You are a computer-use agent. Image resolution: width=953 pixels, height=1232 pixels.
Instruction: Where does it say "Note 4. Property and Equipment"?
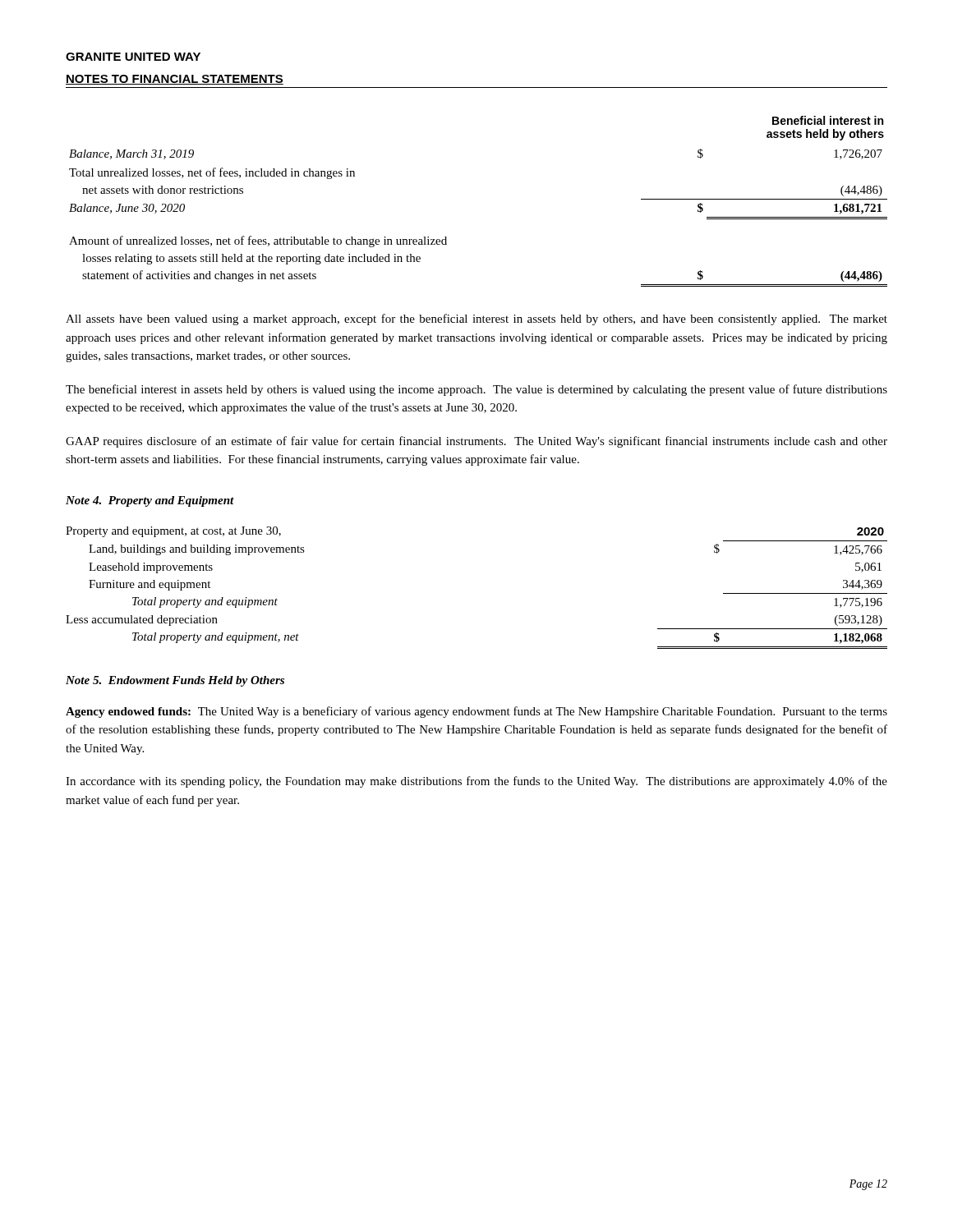pos(150,500)
